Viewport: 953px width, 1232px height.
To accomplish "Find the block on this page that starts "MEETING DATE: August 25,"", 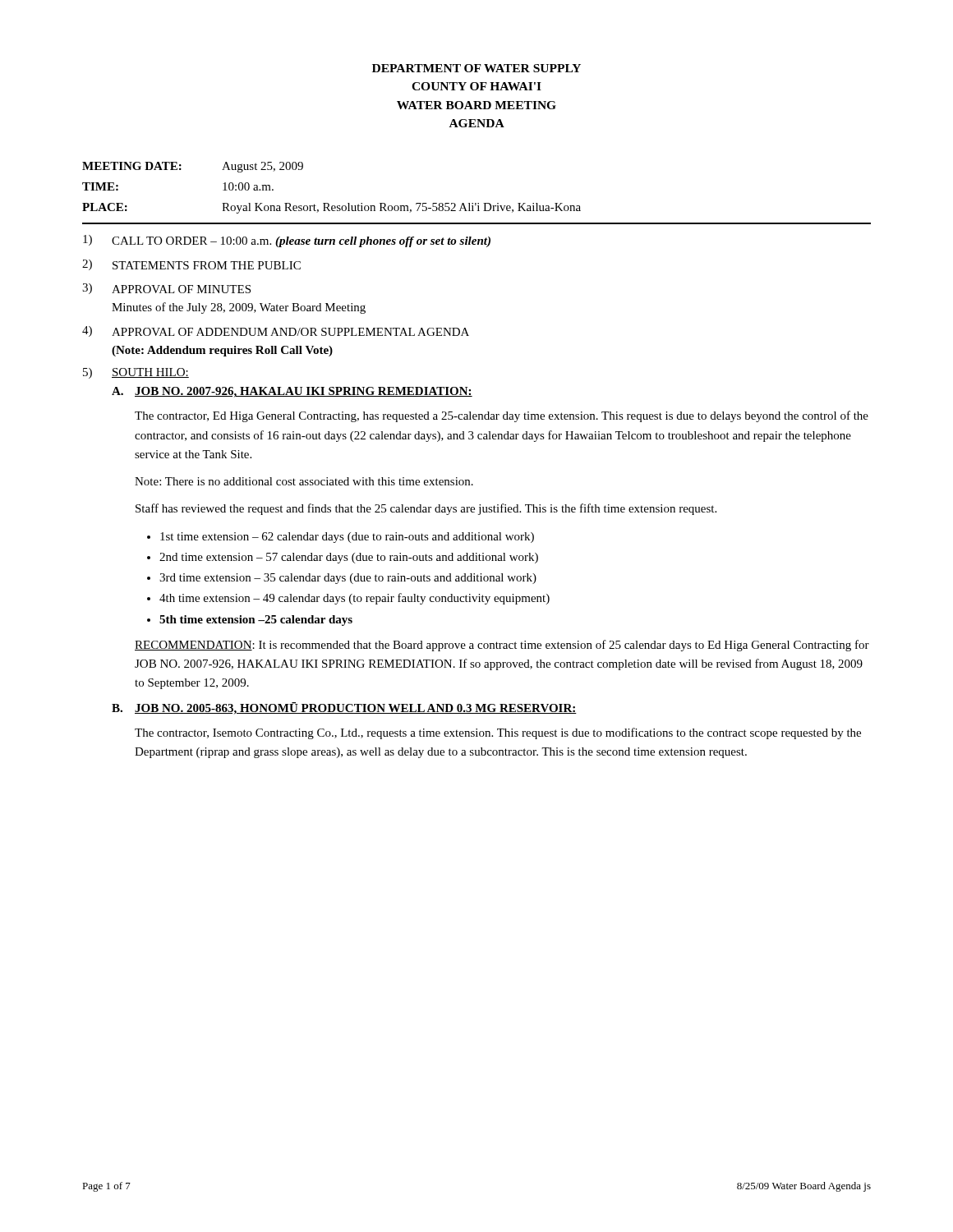I will tap(130, 167).
